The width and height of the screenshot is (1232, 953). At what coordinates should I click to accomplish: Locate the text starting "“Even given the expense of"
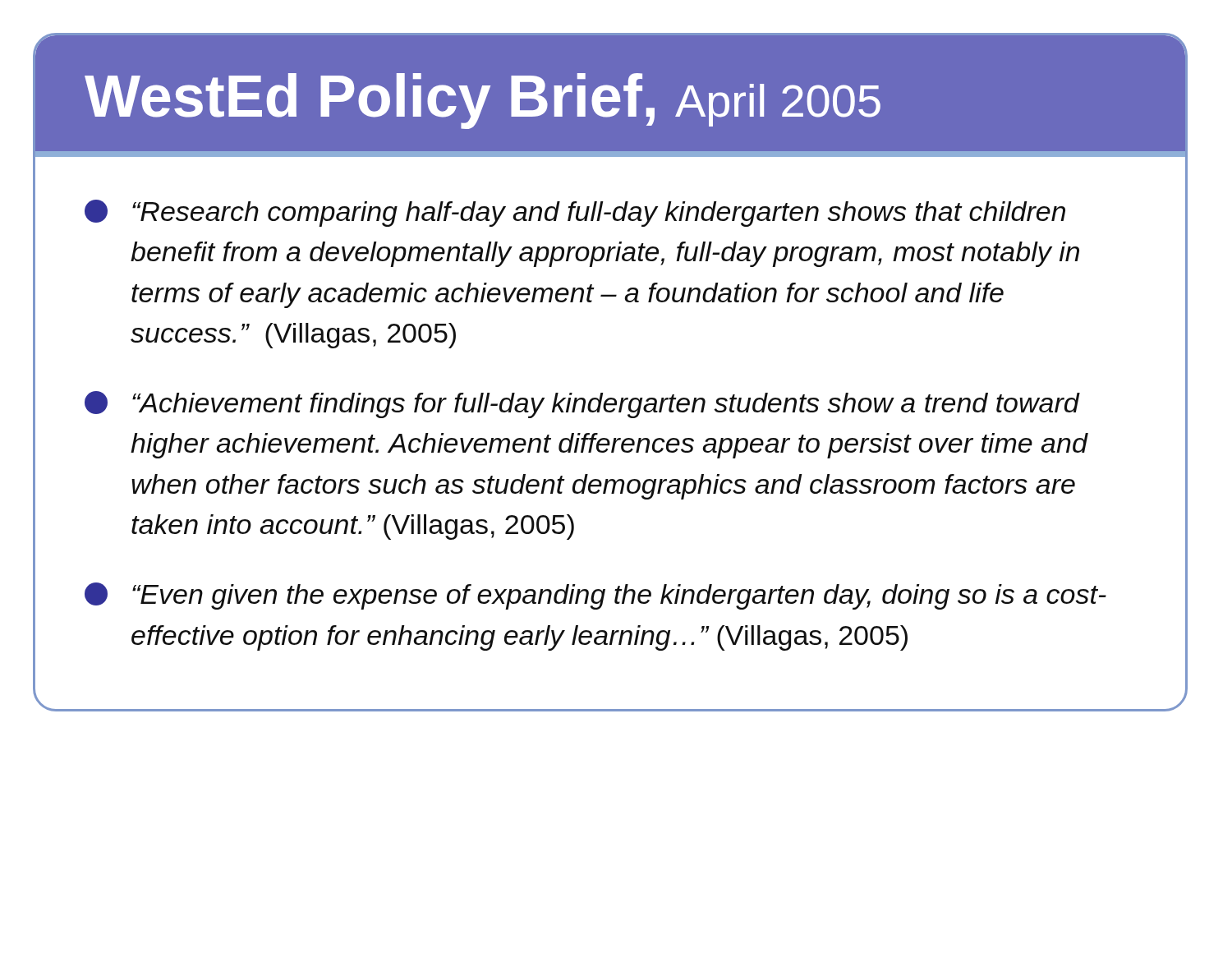coord(610,615)
